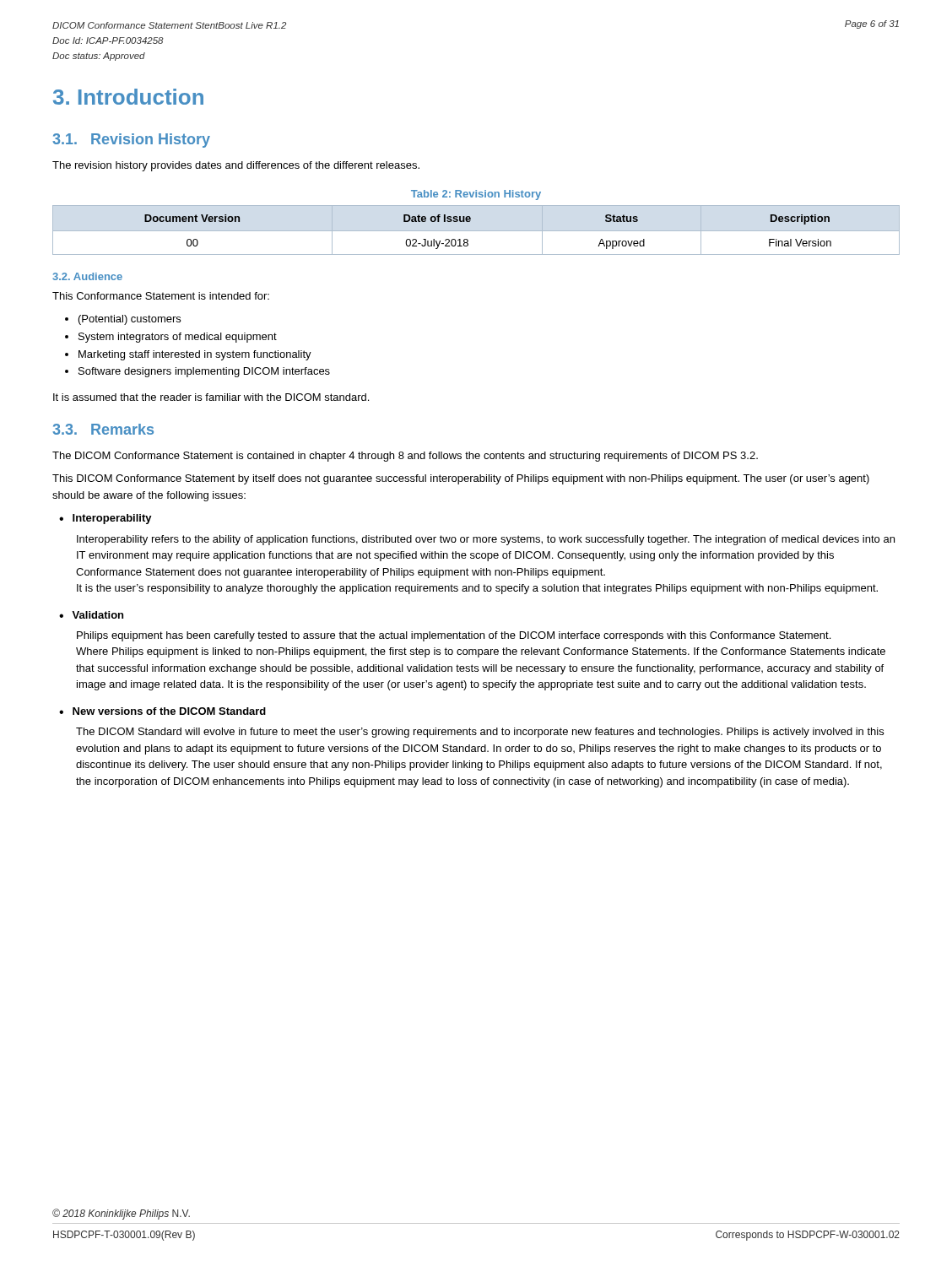The width and height of the screenshot is (952, 1266).
Task: Select the region starting "• New versions of the DICOM Standard The"
Action: [476, 746]
